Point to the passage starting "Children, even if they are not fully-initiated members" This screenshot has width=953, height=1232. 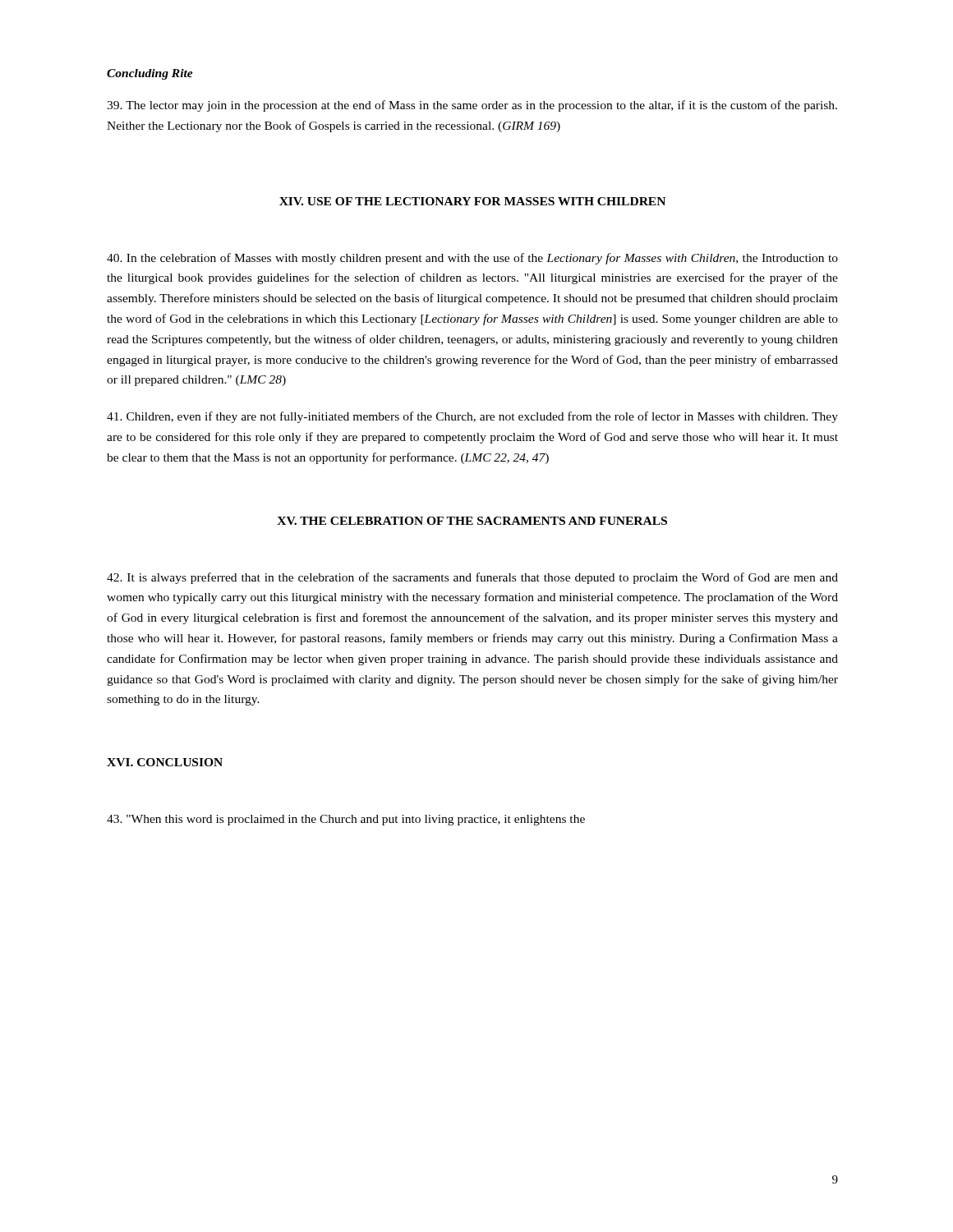tap(472, 436)
